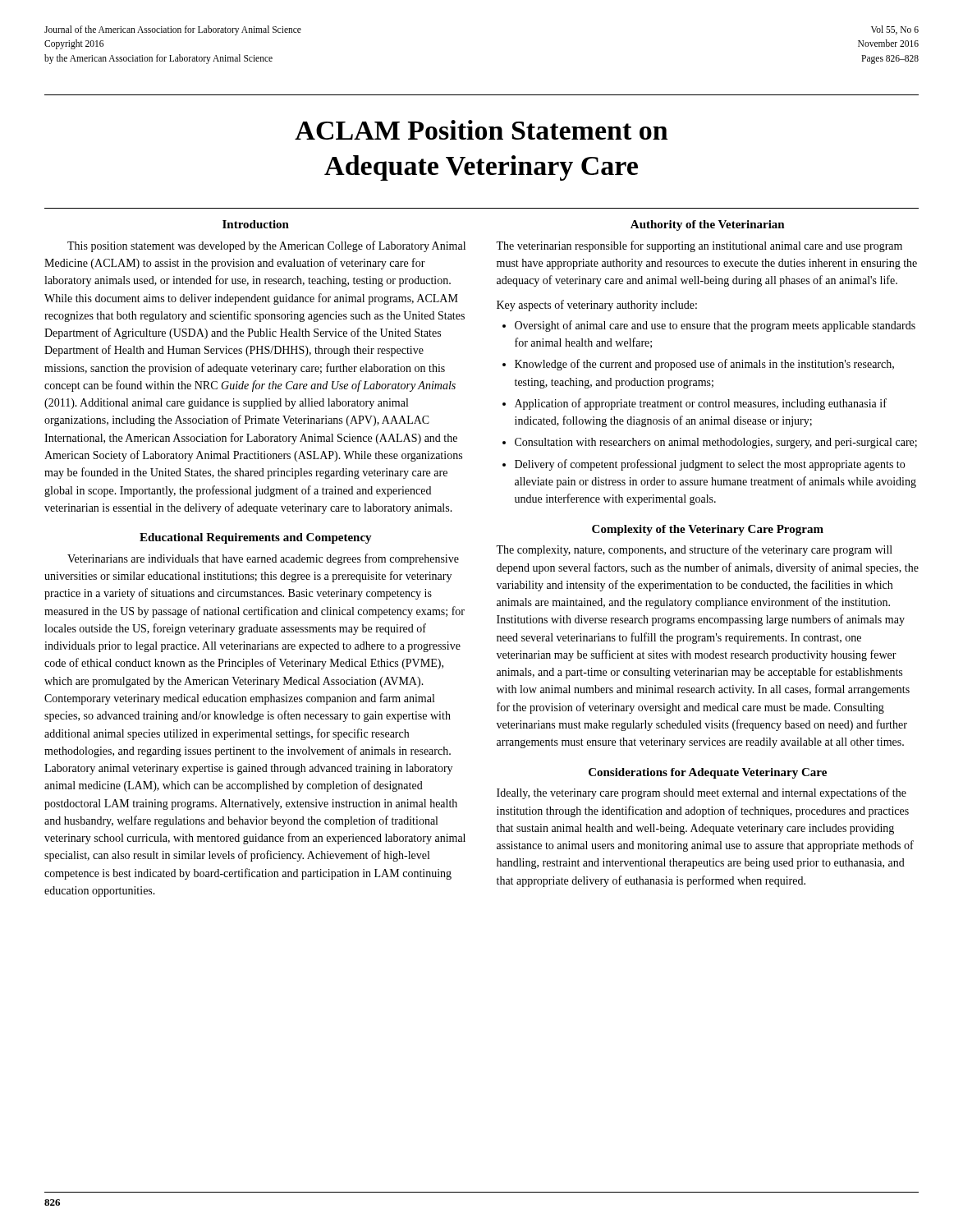Screen dimensions: 1232x963
Task: Select the region starting "This position statement was developed by the"
Action: pos(256,377)
